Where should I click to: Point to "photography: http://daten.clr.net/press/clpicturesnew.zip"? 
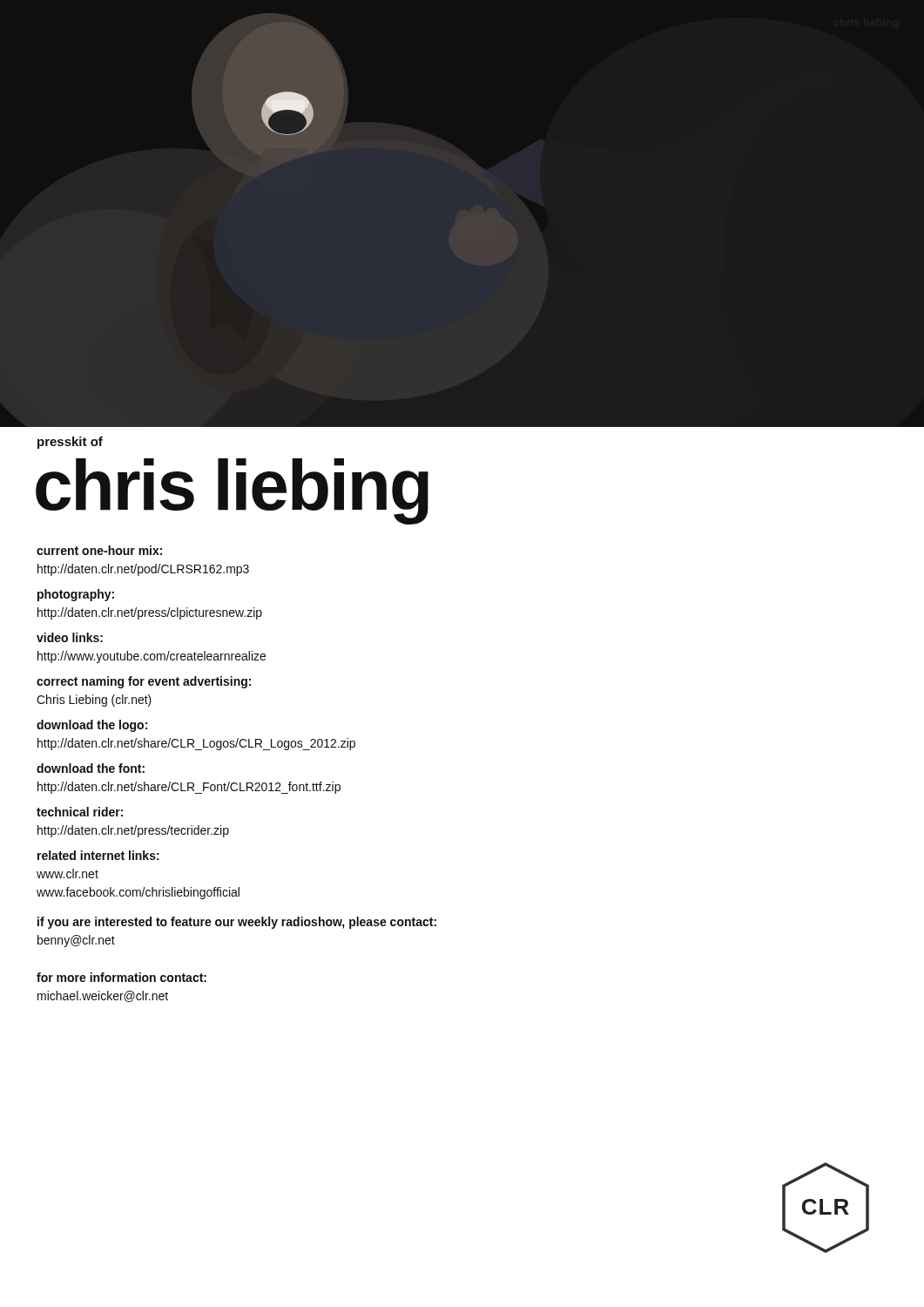coord(149,603)
